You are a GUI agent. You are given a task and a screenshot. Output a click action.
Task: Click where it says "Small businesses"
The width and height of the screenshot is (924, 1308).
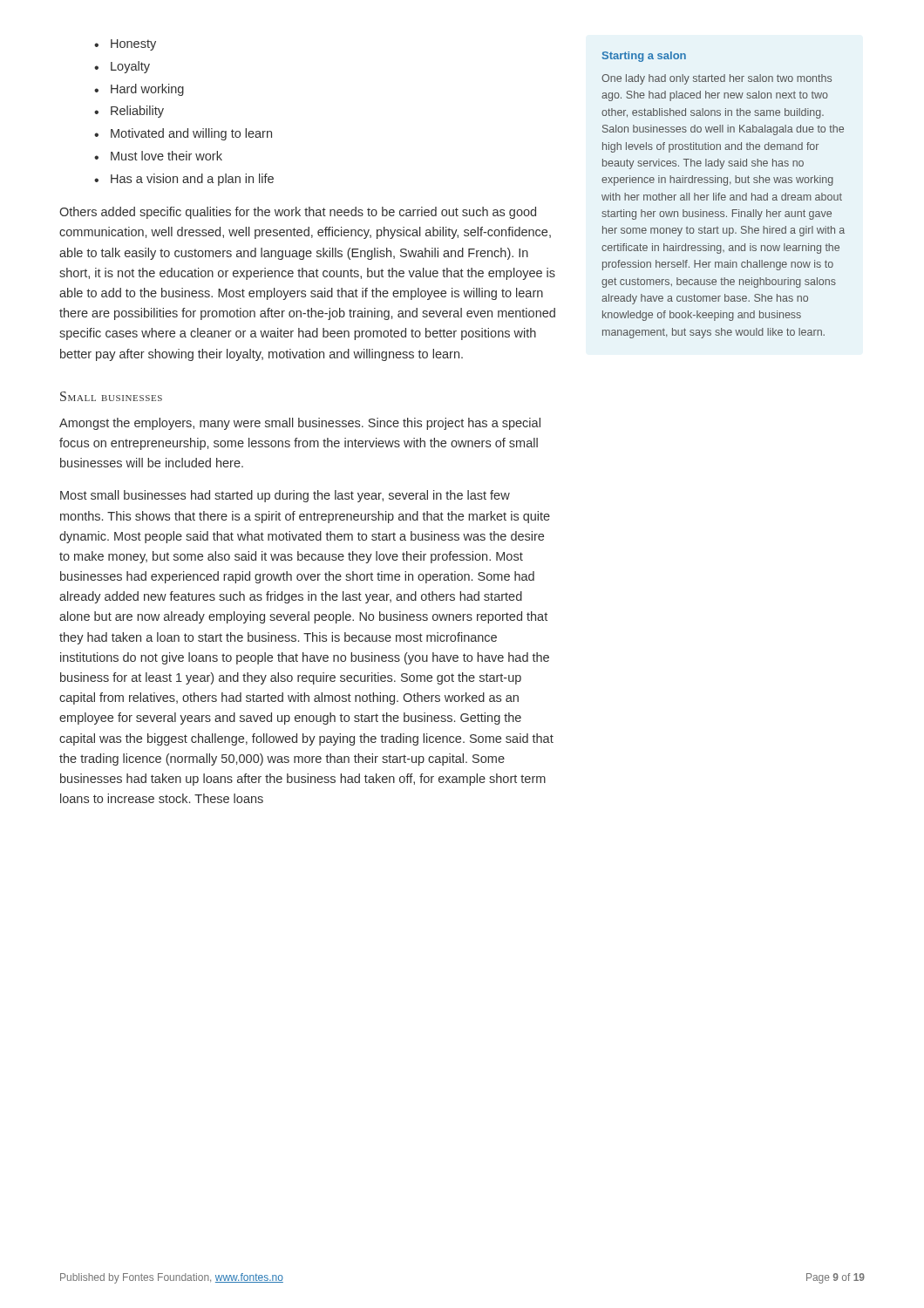click(x=111, y=396)
